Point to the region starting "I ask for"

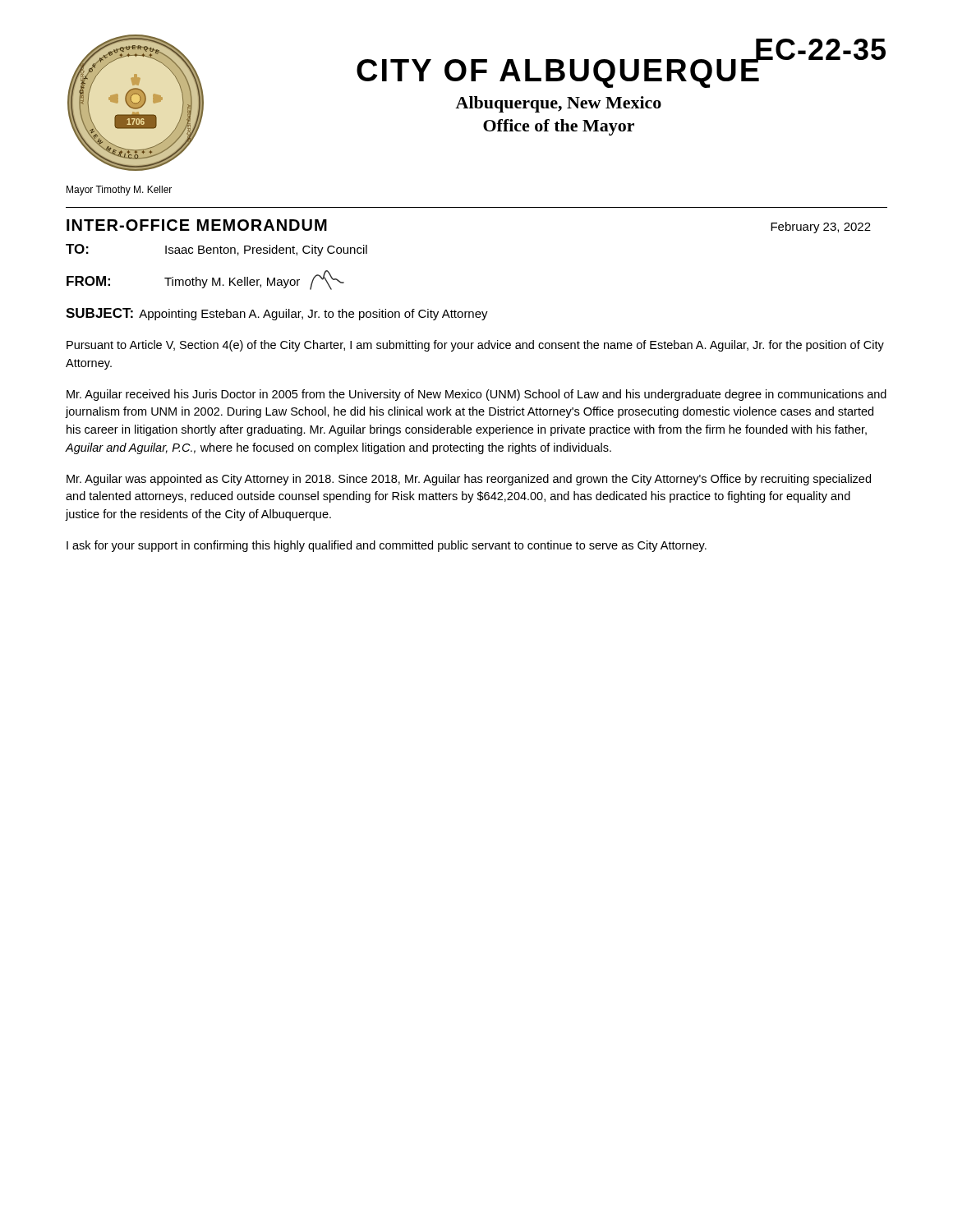[386, 545]
